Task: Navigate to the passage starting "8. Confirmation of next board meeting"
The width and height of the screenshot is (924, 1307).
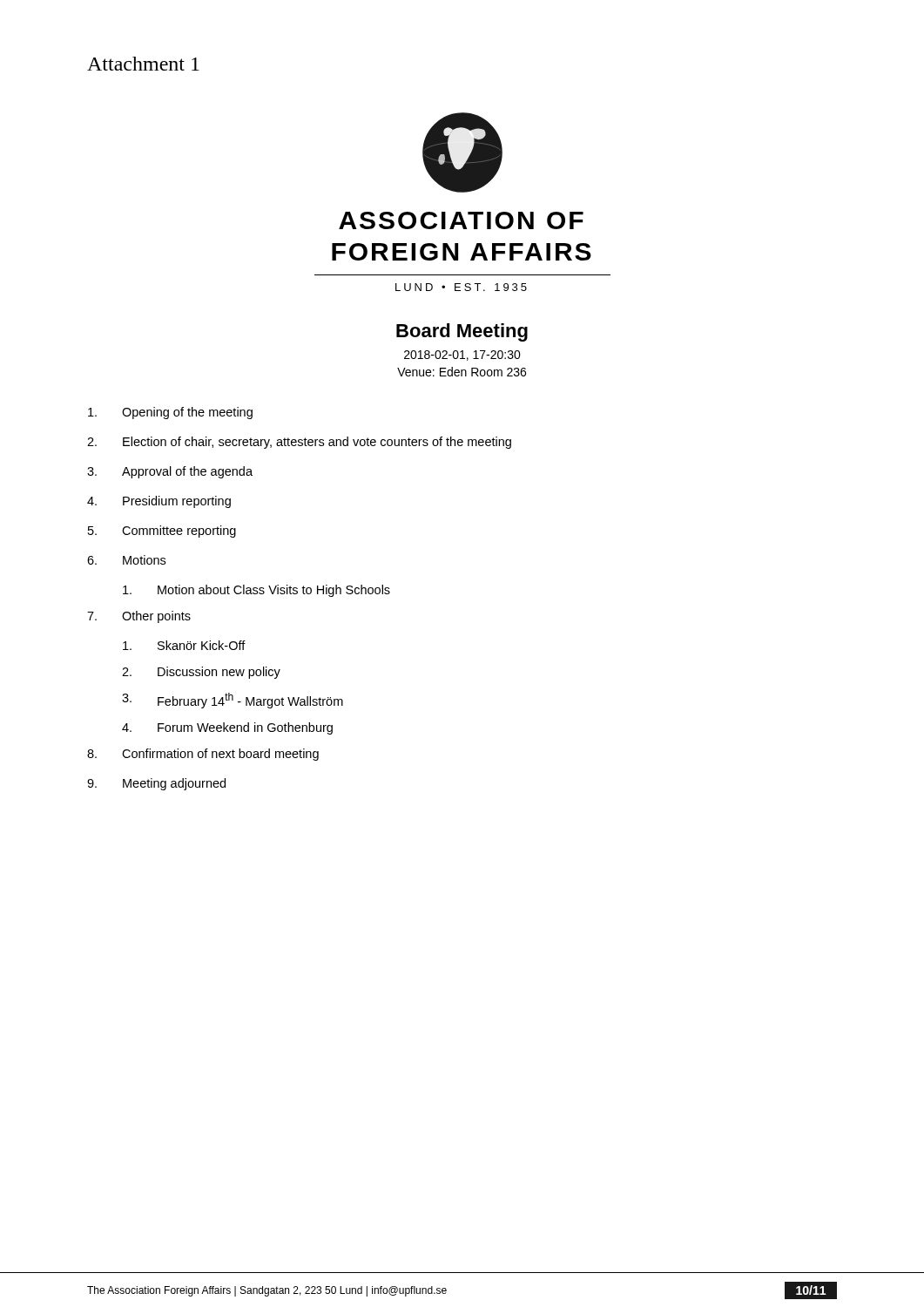Action: [x=203, y=755]
